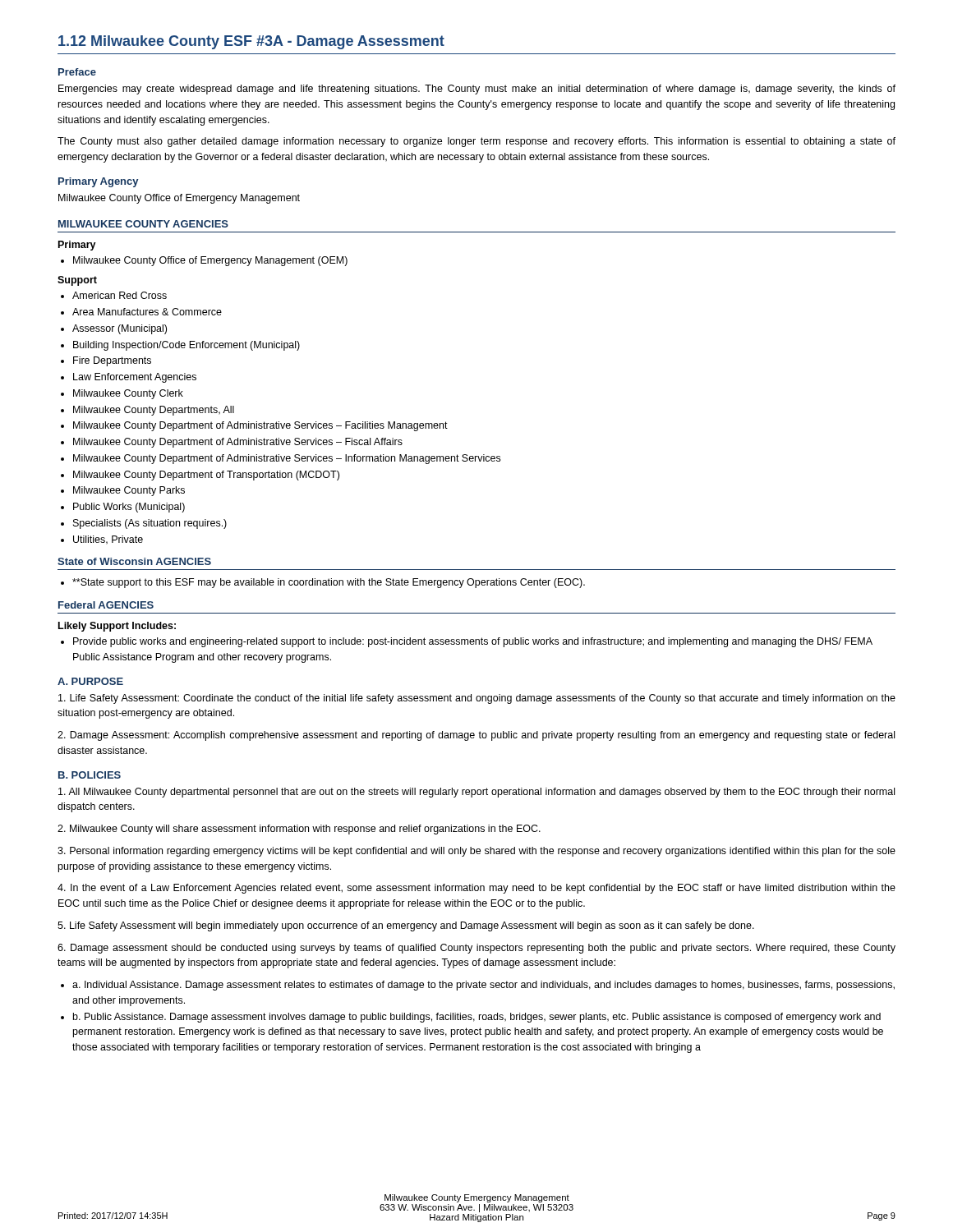
Task: Select the block starting "Milwaukee County Office of Emergency Management (OEM)"
Action: 210,261
